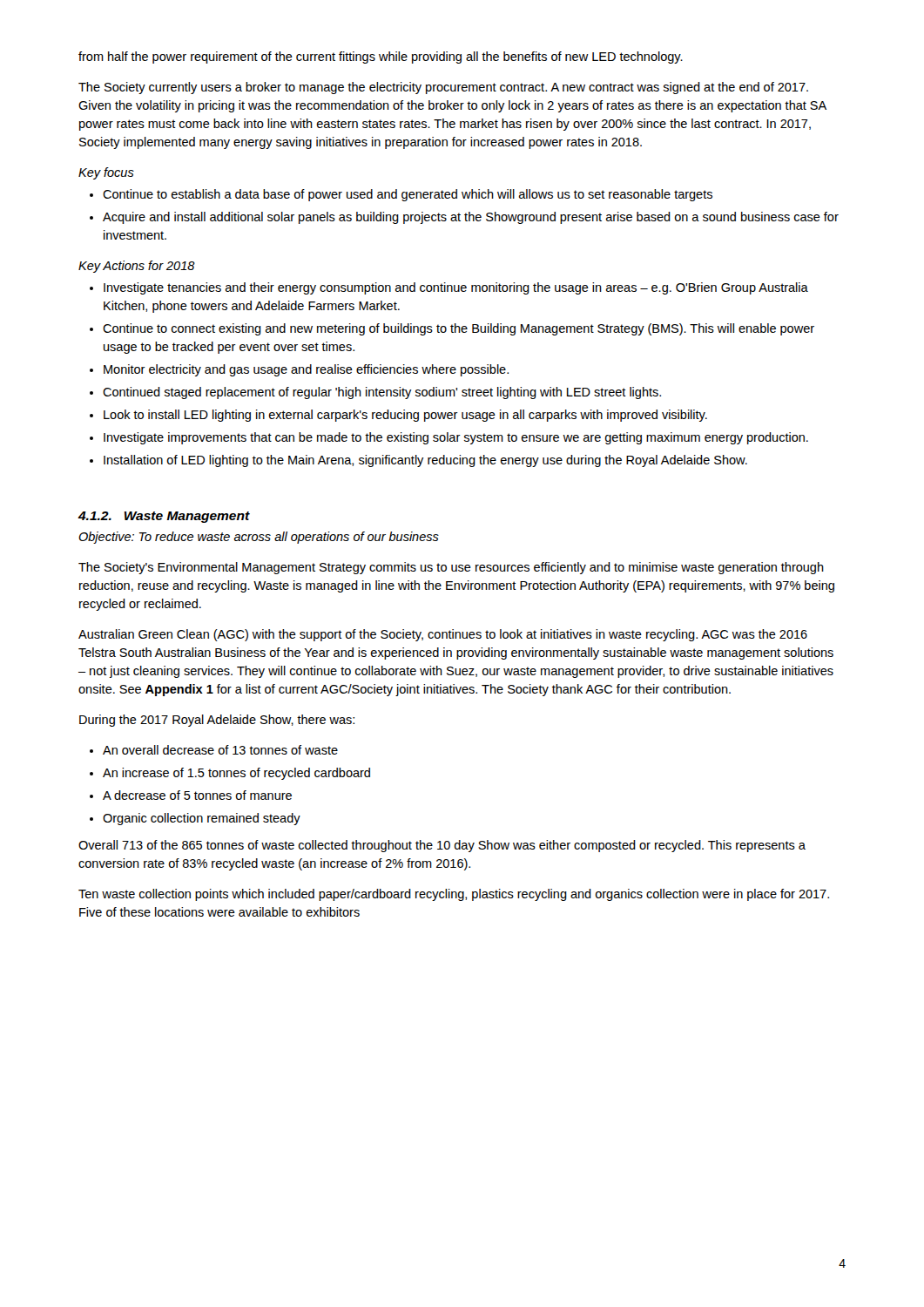Find the list item that reads "A decrease of 5"
Image resolution: width=924 pixels, height=1307 pixels.
[198, 796]
